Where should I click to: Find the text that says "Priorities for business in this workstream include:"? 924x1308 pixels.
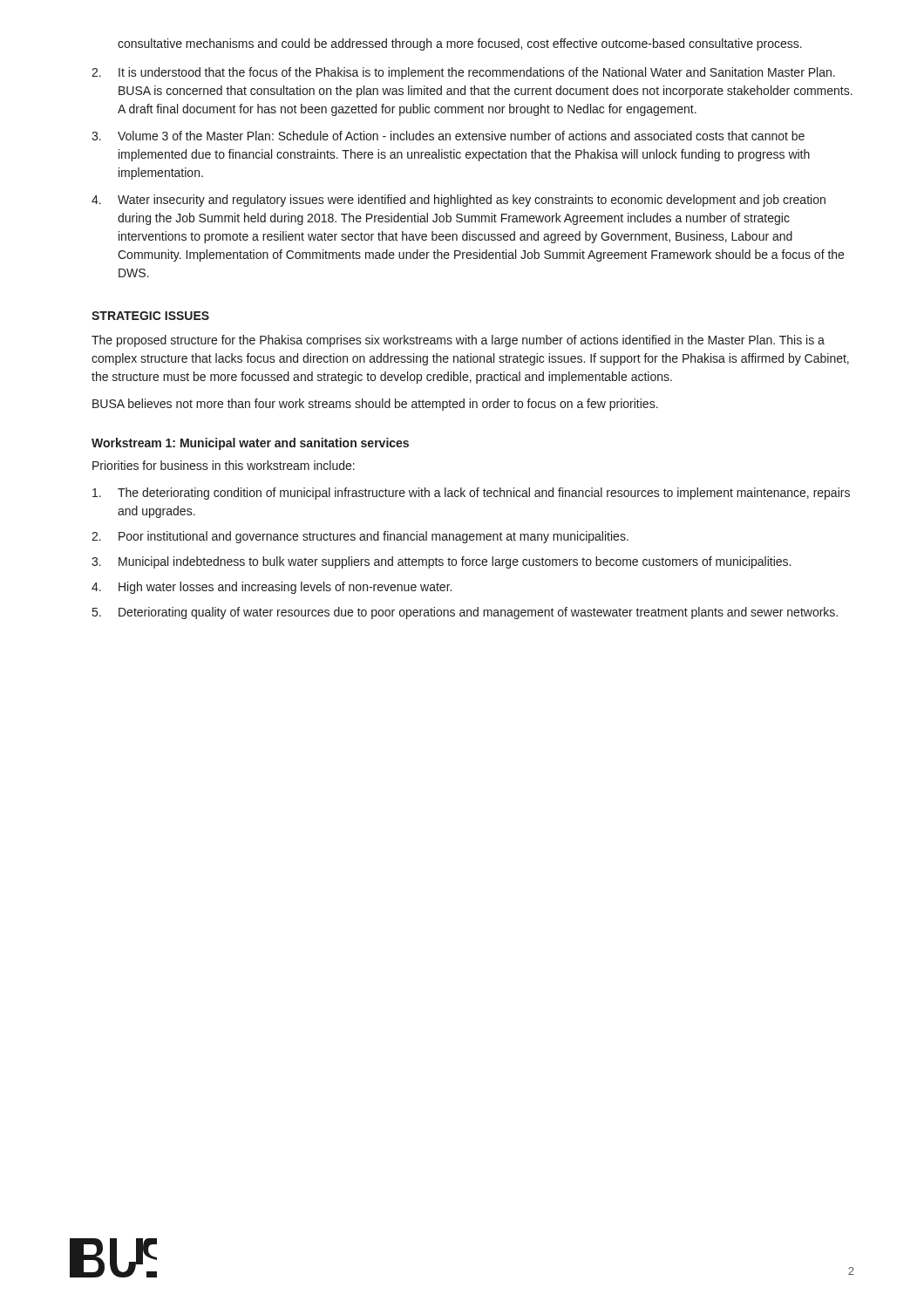coord(224,465)
